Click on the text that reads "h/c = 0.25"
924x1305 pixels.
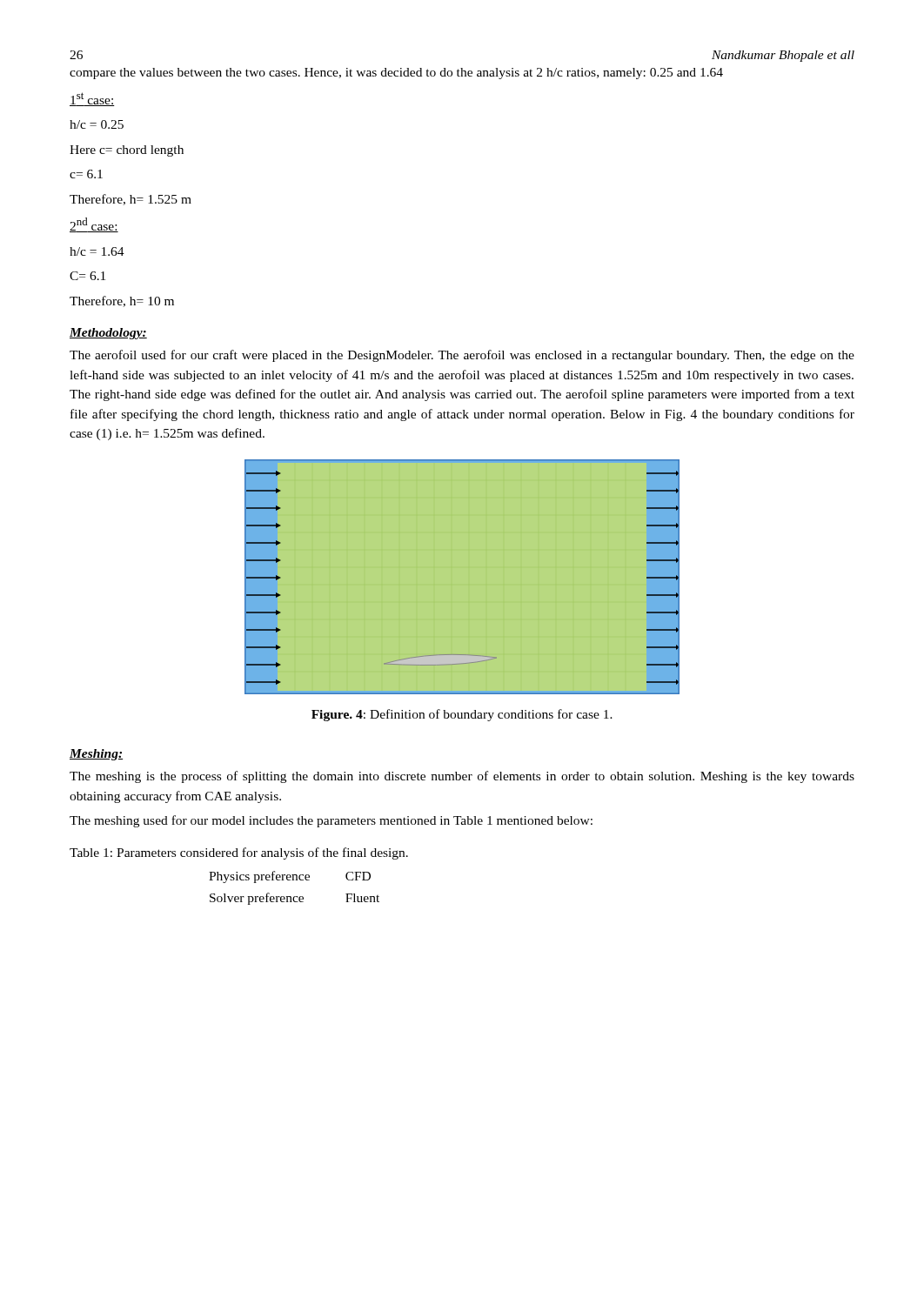(x=97, y=124)
